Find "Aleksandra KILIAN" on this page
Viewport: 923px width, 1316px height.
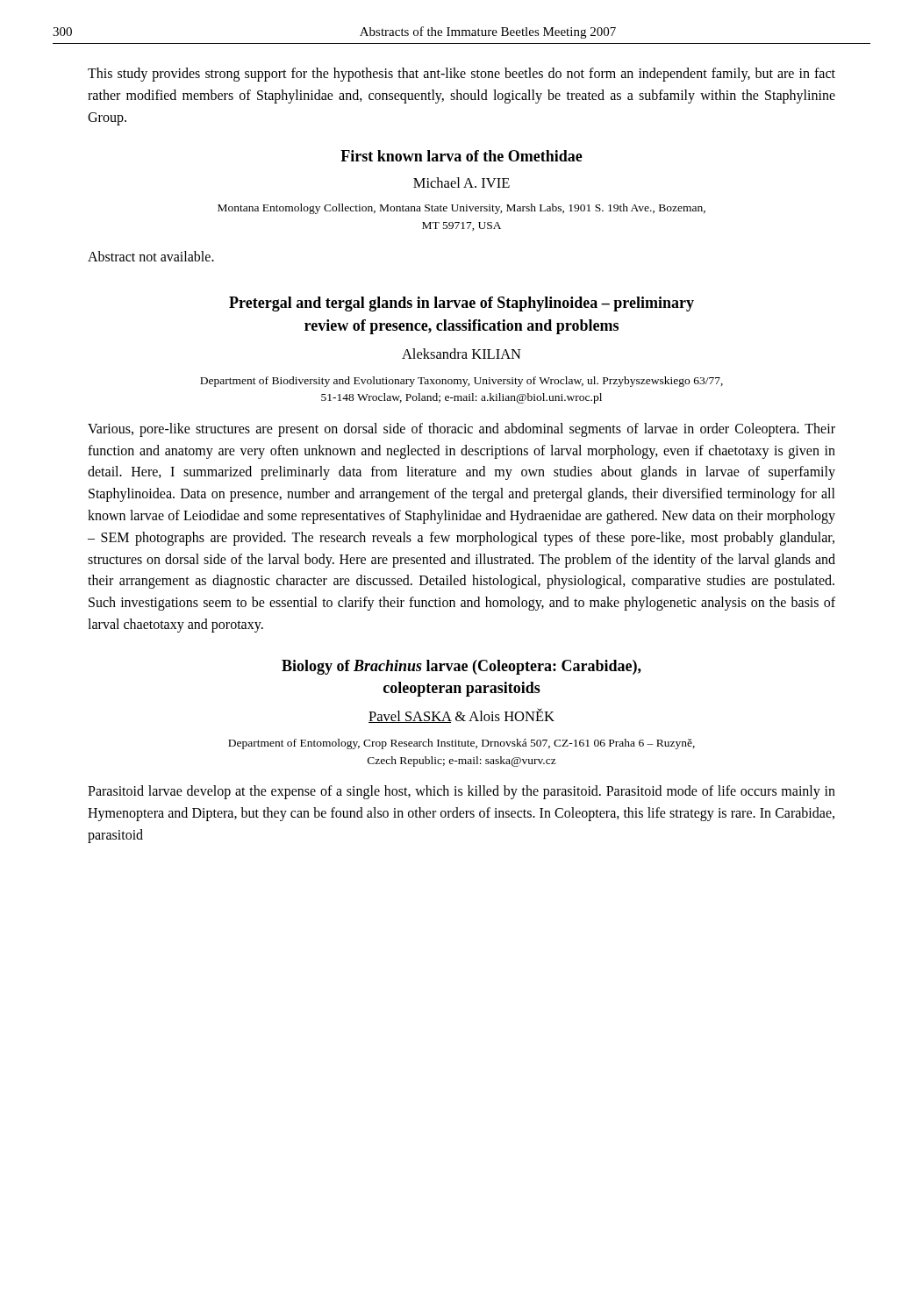pyautogui.click(x=462, y=354)
